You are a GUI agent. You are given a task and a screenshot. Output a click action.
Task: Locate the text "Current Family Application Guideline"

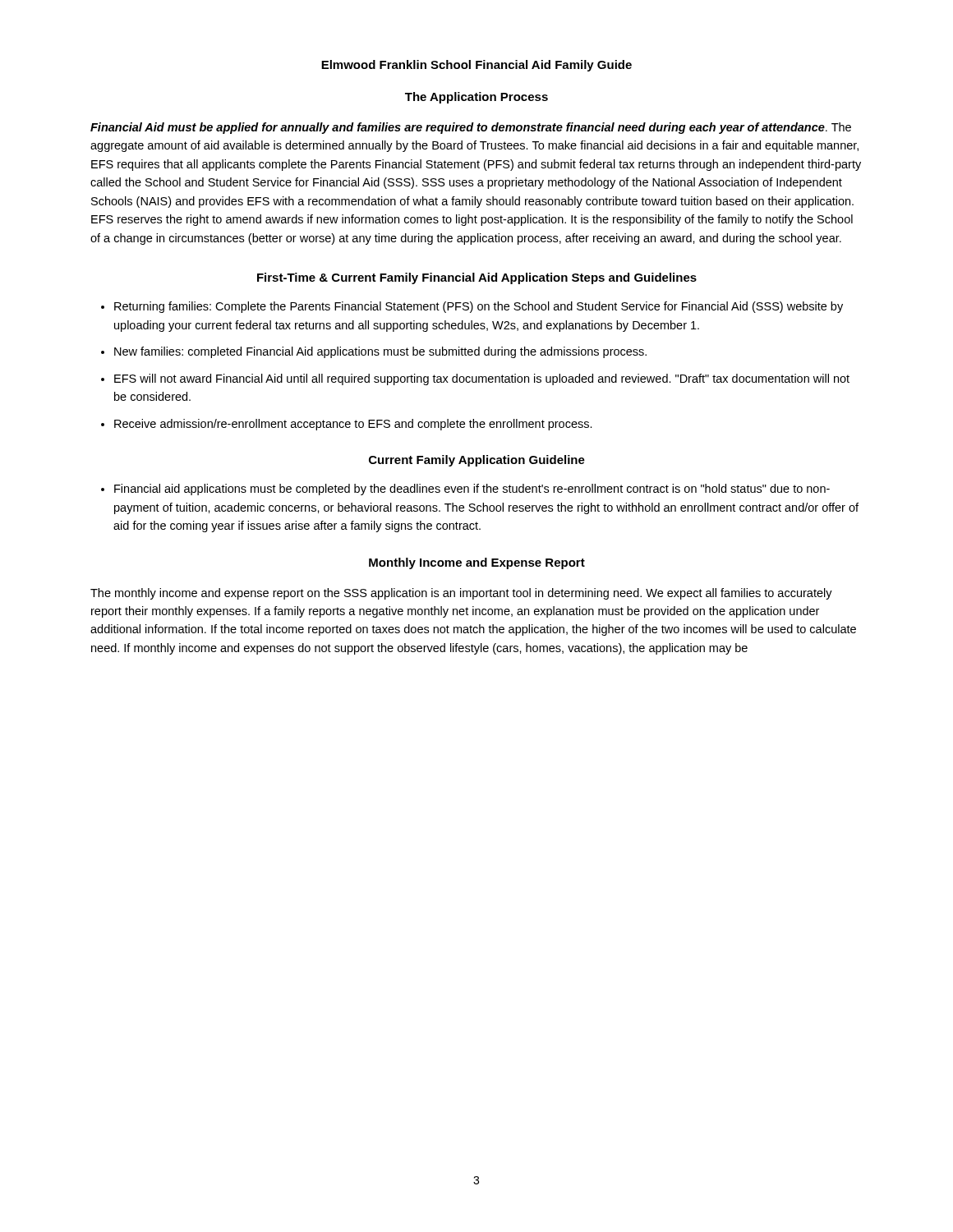point(476,460)
